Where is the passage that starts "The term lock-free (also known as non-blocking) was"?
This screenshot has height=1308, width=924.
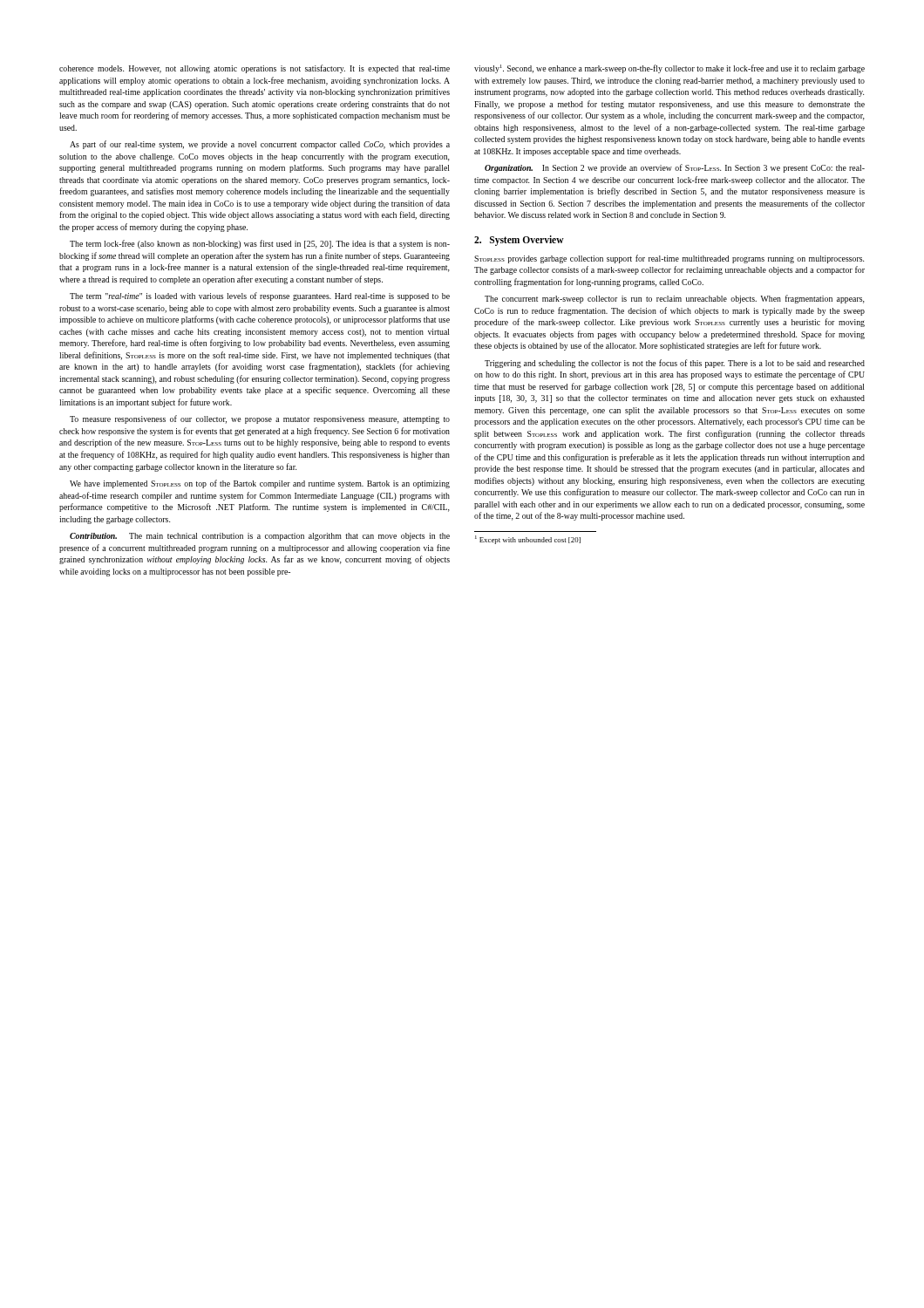[255, 262]
